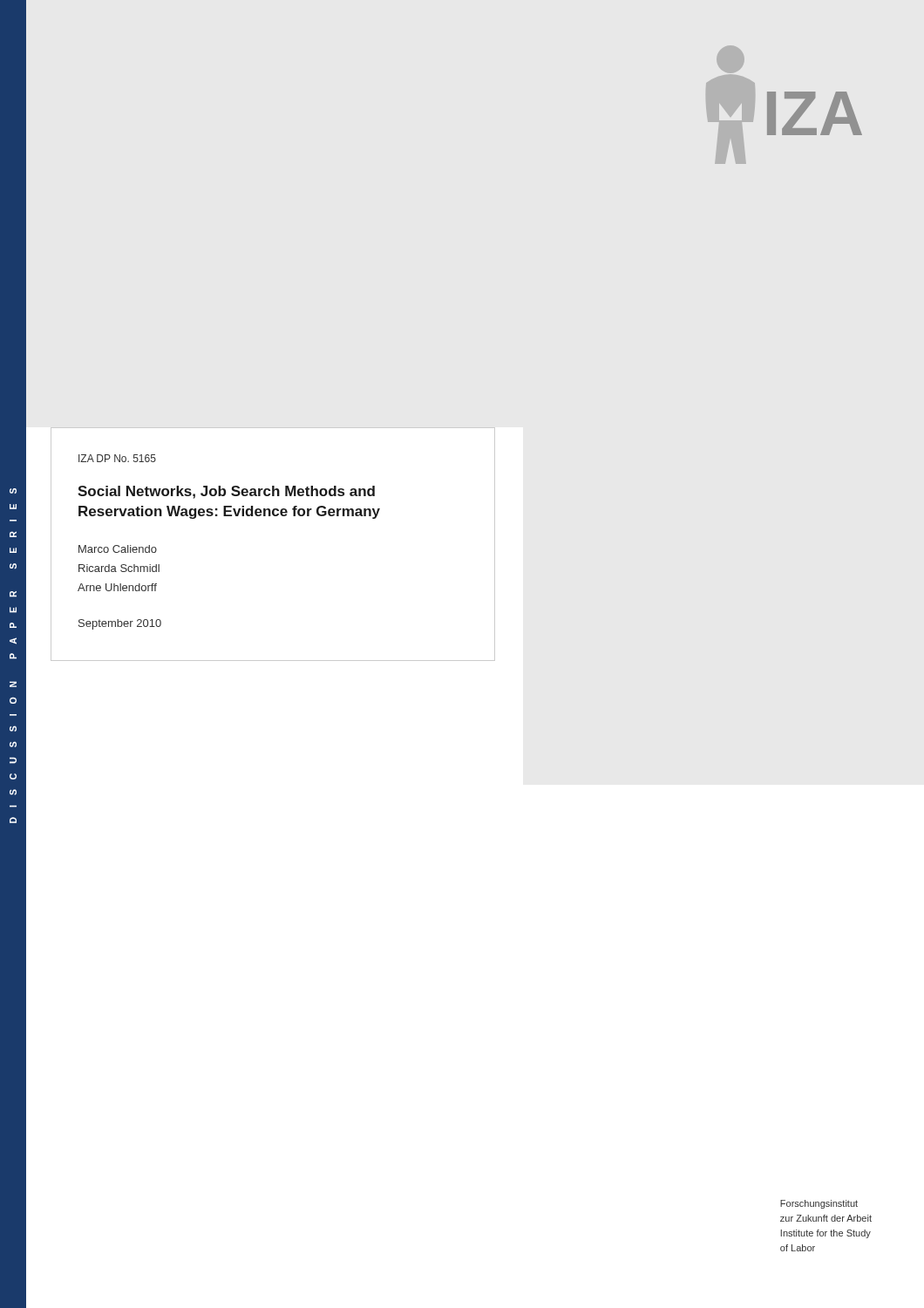The height and width of the screenshot is (1308, 924).
Task: Where does it say "September 2010"?
Action: coord(119,623)
